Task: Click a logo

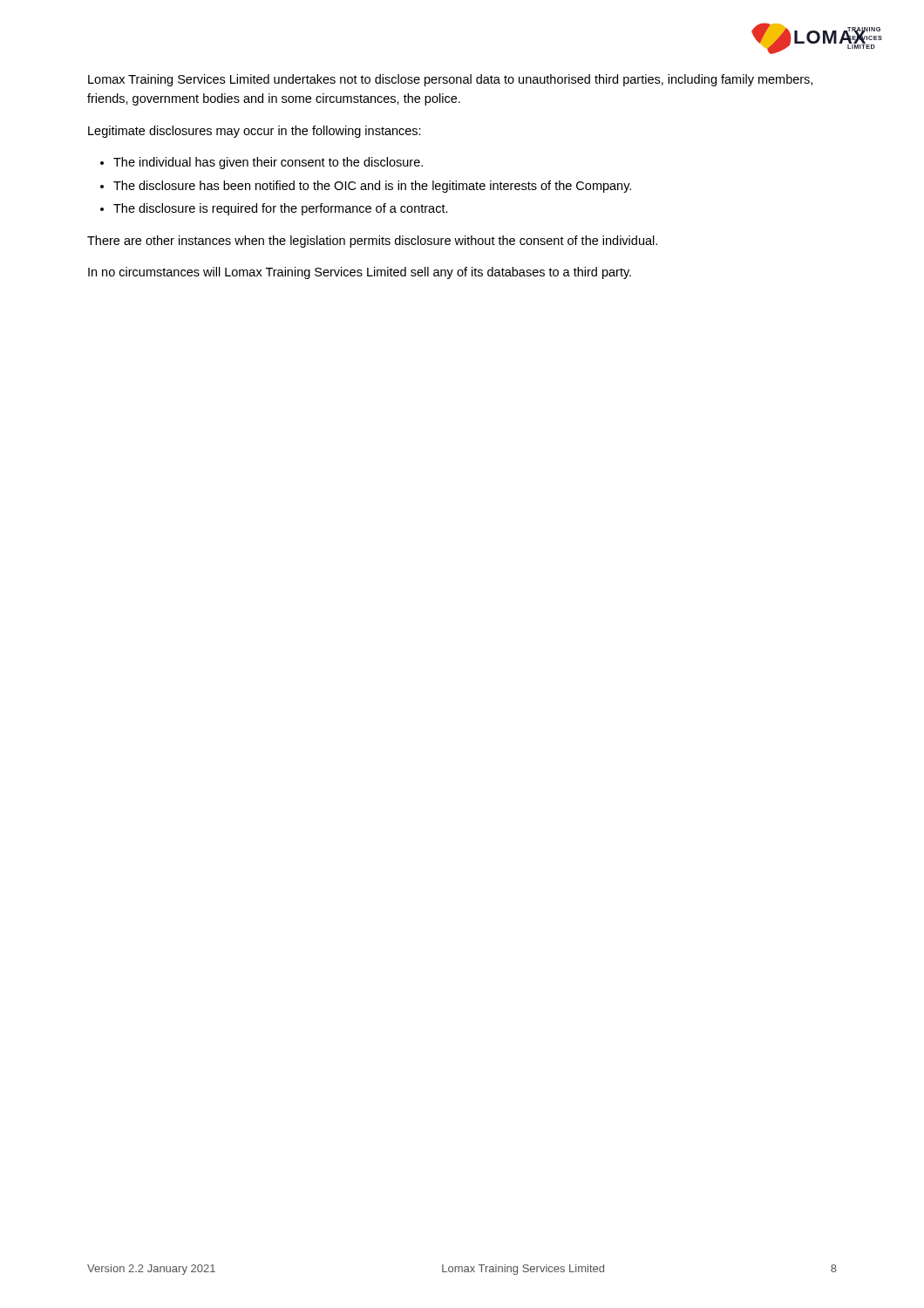Action: point(821,43)
